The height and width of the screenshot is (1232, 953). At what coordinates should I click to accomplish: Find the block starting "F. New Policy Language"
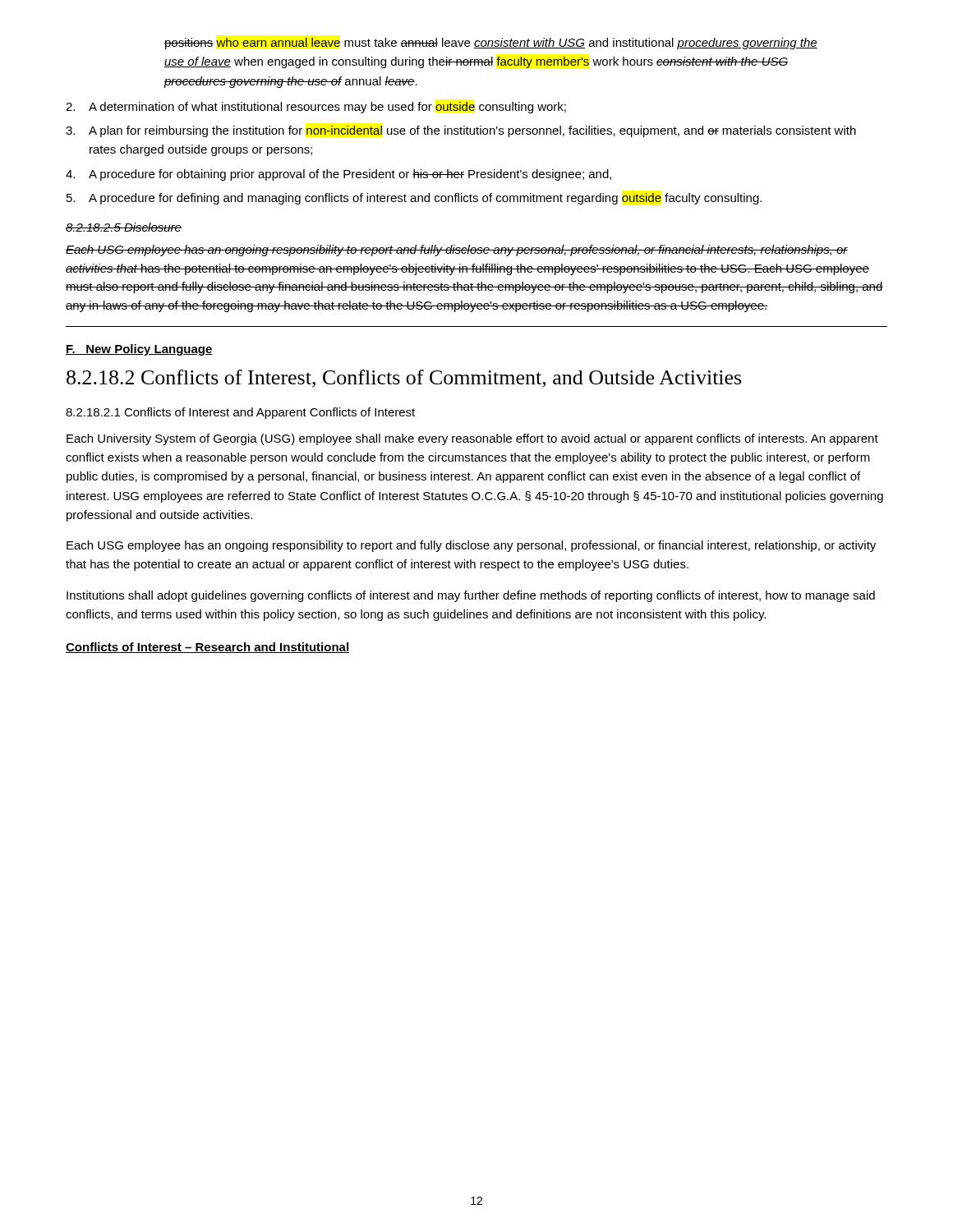139,349
